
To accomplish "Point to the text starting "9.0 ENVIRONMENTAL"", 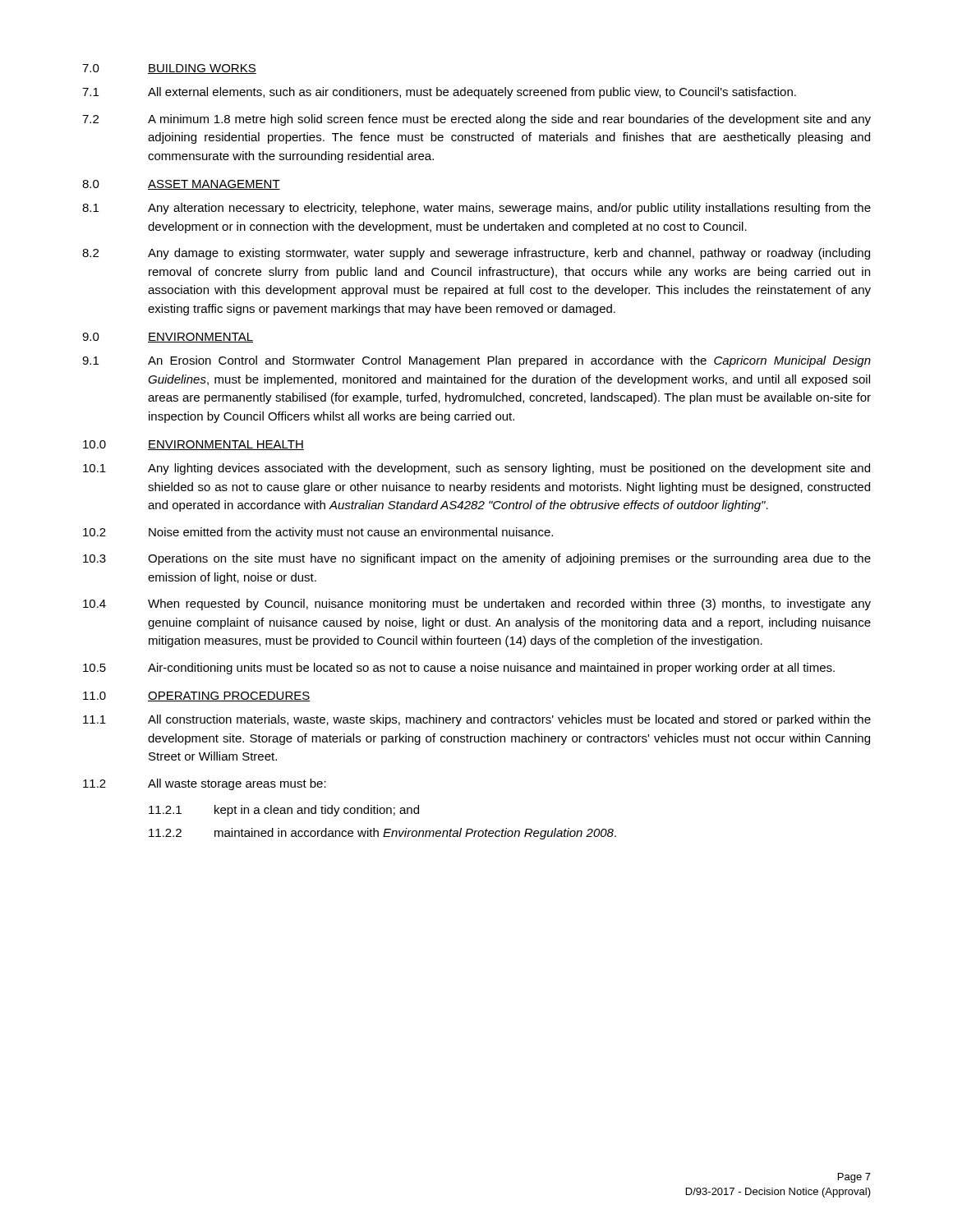I will pos(168,336).
